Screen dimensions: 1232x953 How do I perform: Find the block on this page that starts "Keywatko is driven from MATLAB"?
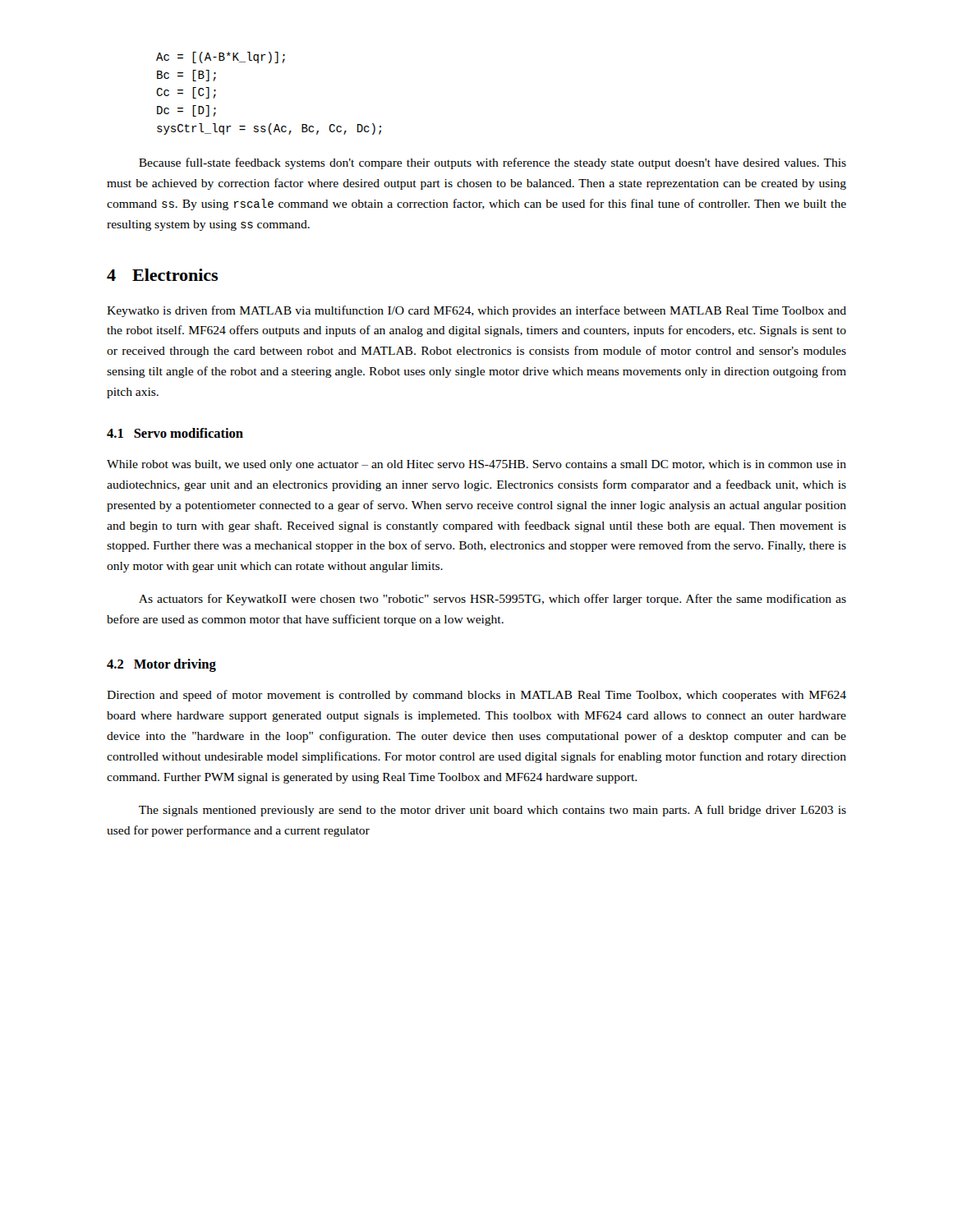pos(476,351)
